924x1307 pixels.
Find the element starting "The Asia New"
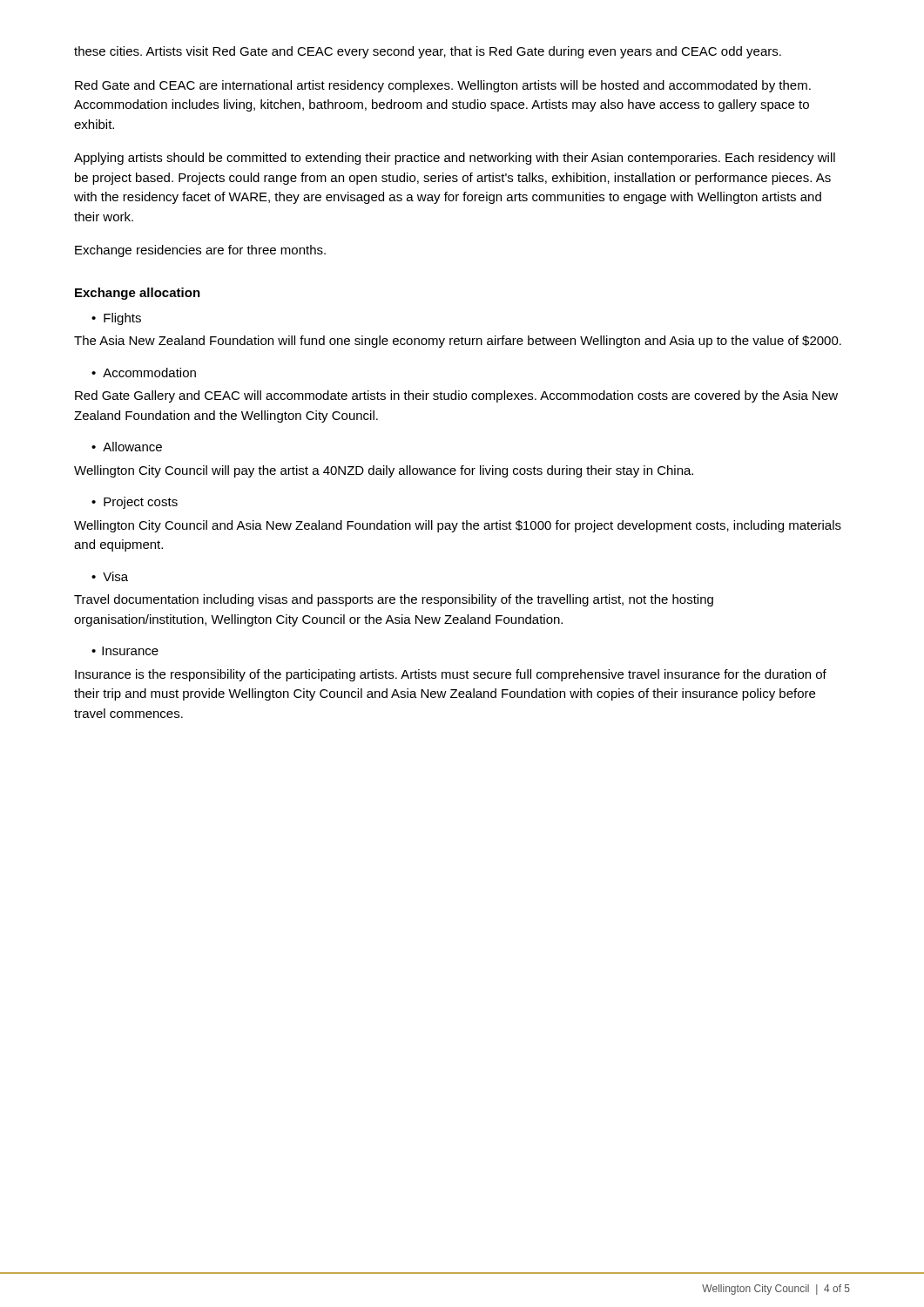(x=458, y=340)
